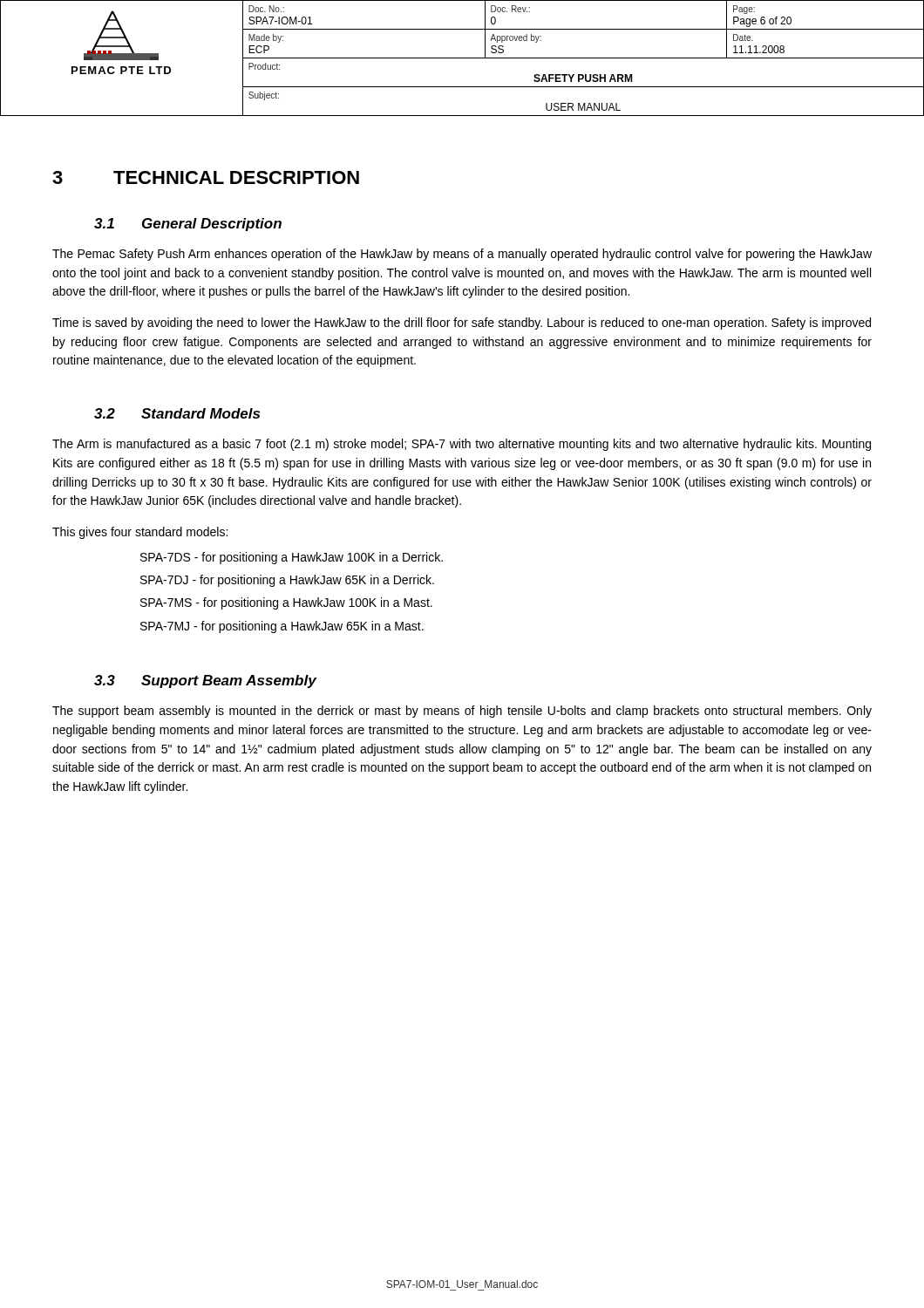Locate the list item that reads "SPA-7DJ - for"

click(x=287, y=580)
